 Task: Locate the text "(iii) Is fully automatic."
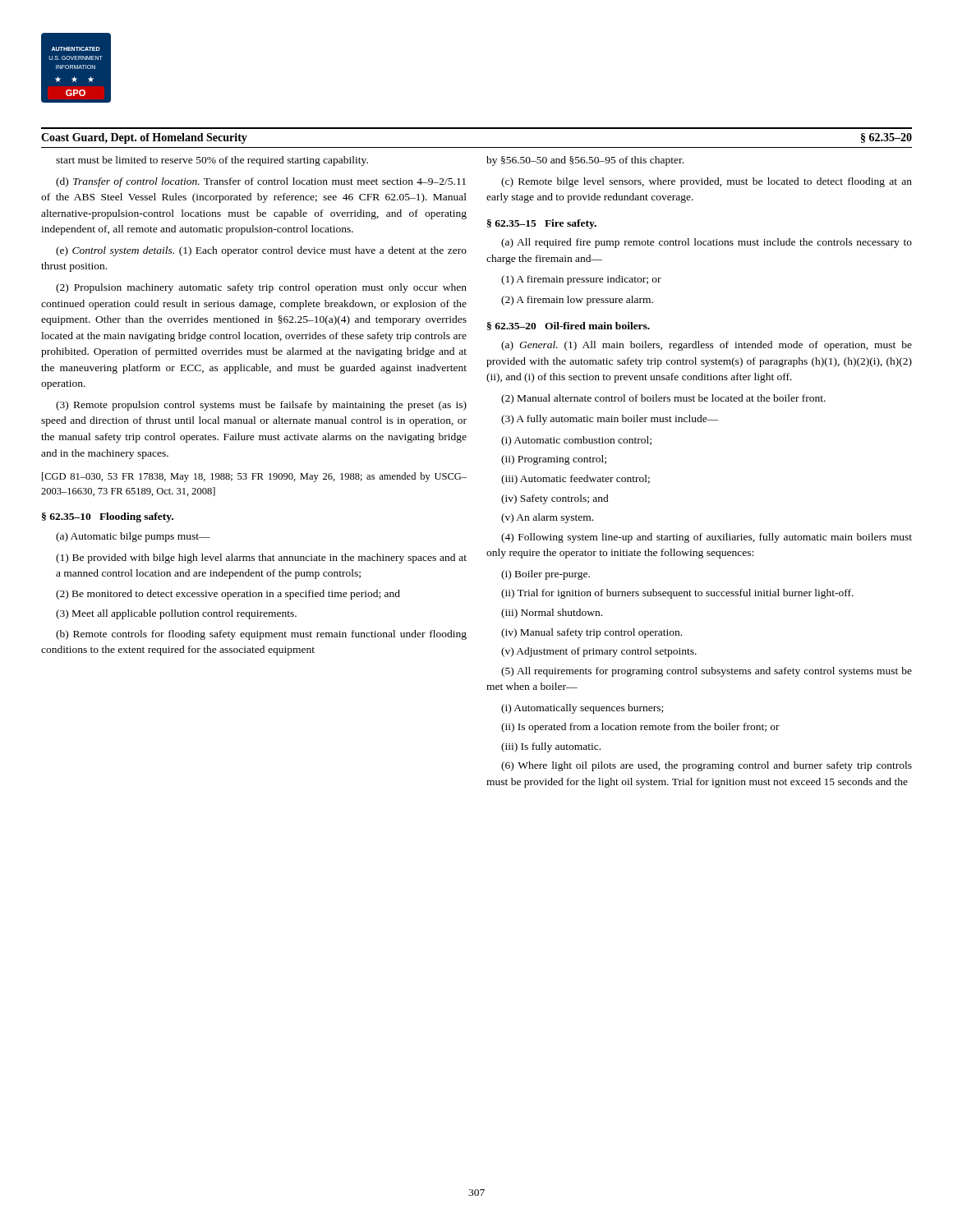(x=551, y=747)
